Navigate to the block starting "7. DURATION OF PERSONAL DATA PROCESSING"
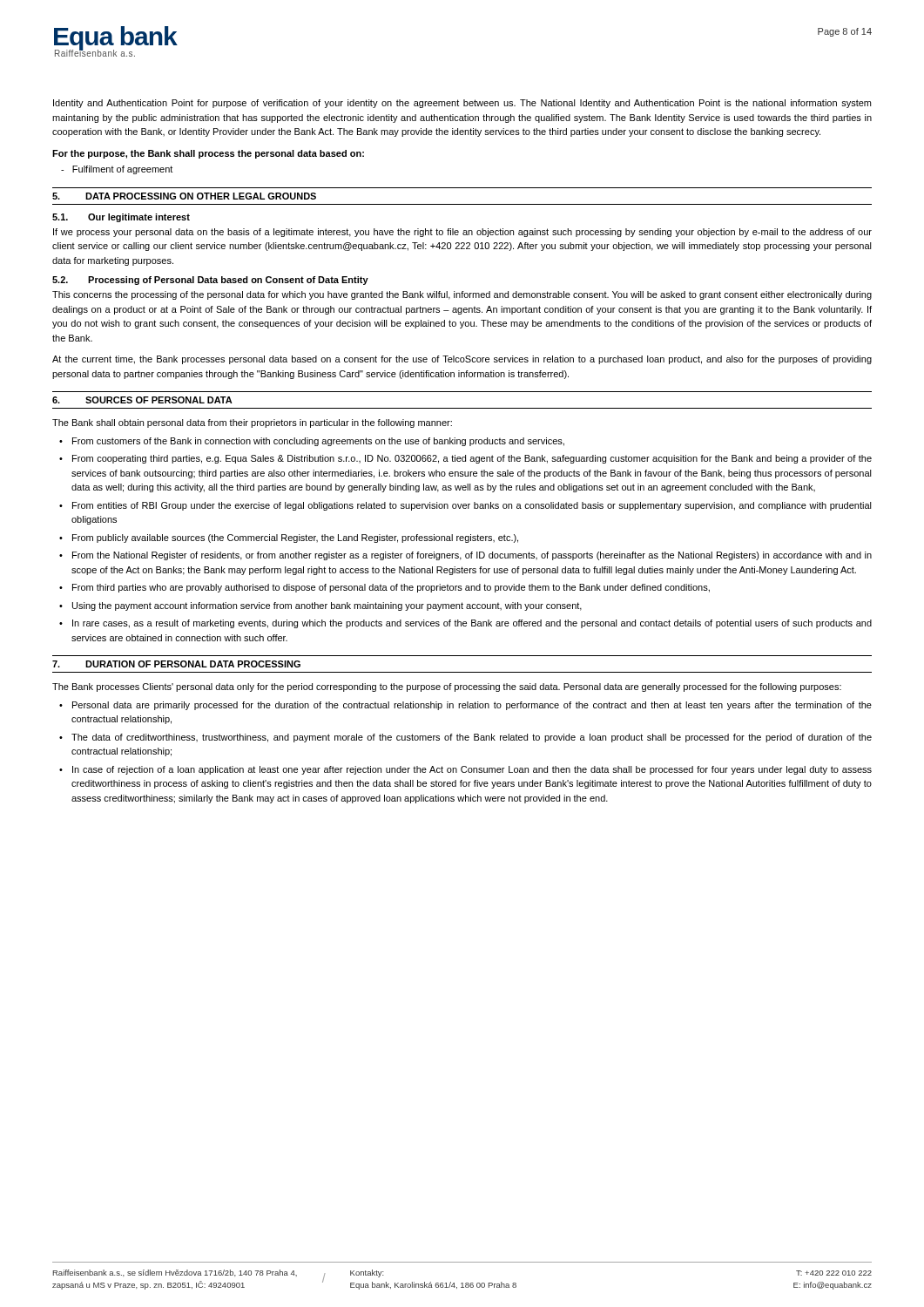Screen dimensions: 1307x924 (177, 664)
